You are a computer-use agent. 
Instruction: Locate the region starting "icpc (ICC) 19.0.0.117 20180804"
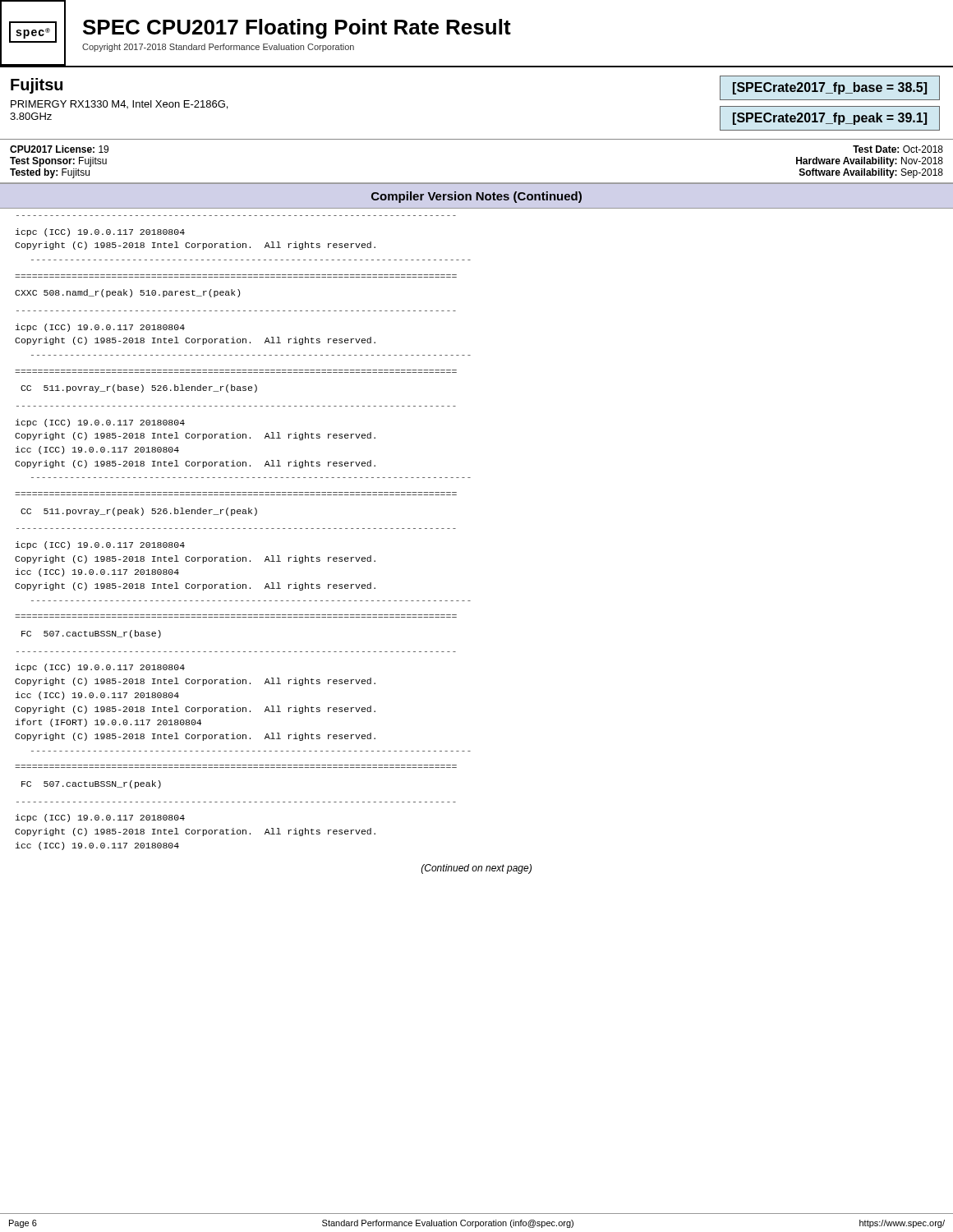(x=100, y=232)
